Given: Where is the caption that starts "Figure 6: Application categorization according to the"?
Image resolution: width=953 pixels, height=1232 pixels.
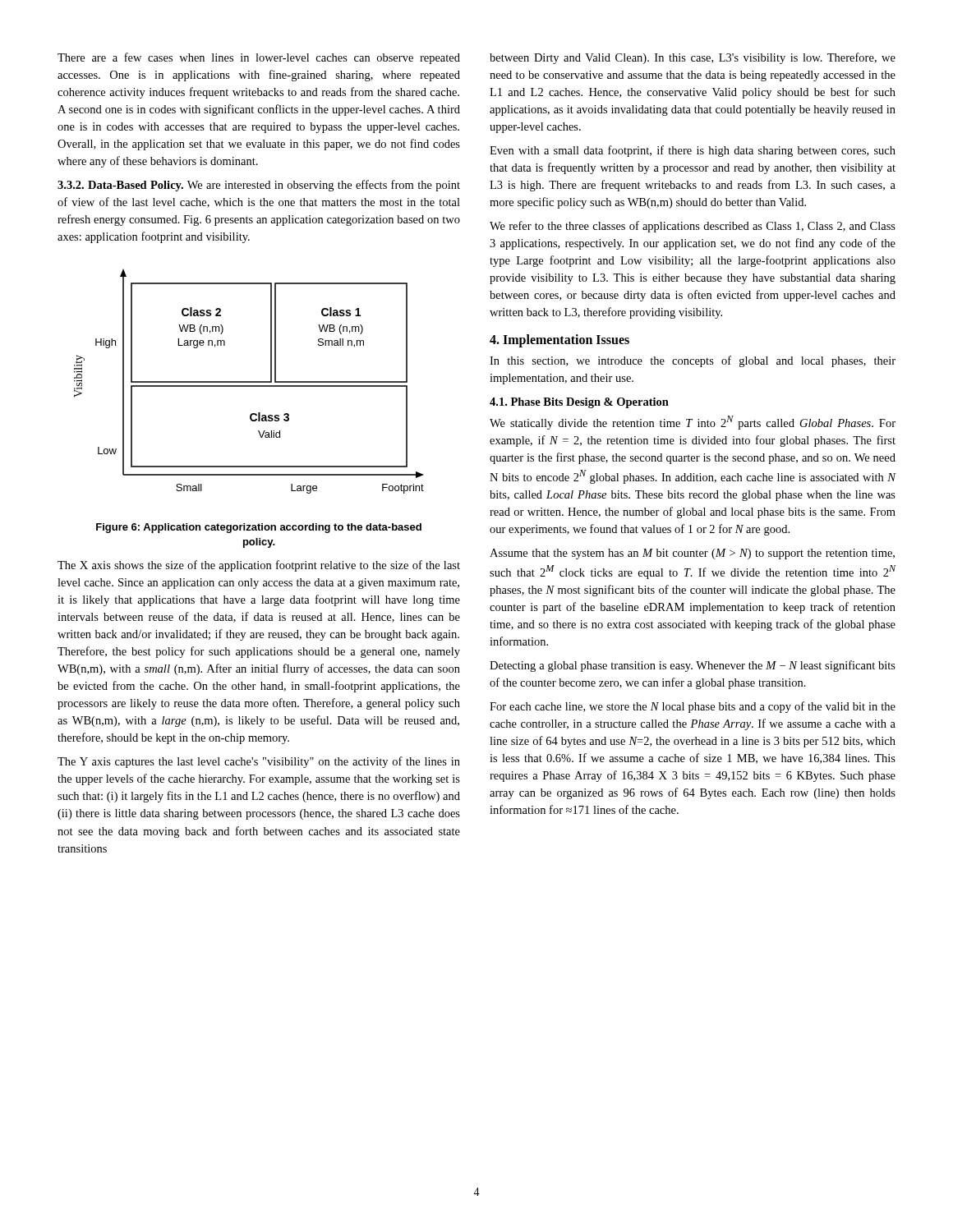Looking at the screenshot, I should (x=259, y=534).
